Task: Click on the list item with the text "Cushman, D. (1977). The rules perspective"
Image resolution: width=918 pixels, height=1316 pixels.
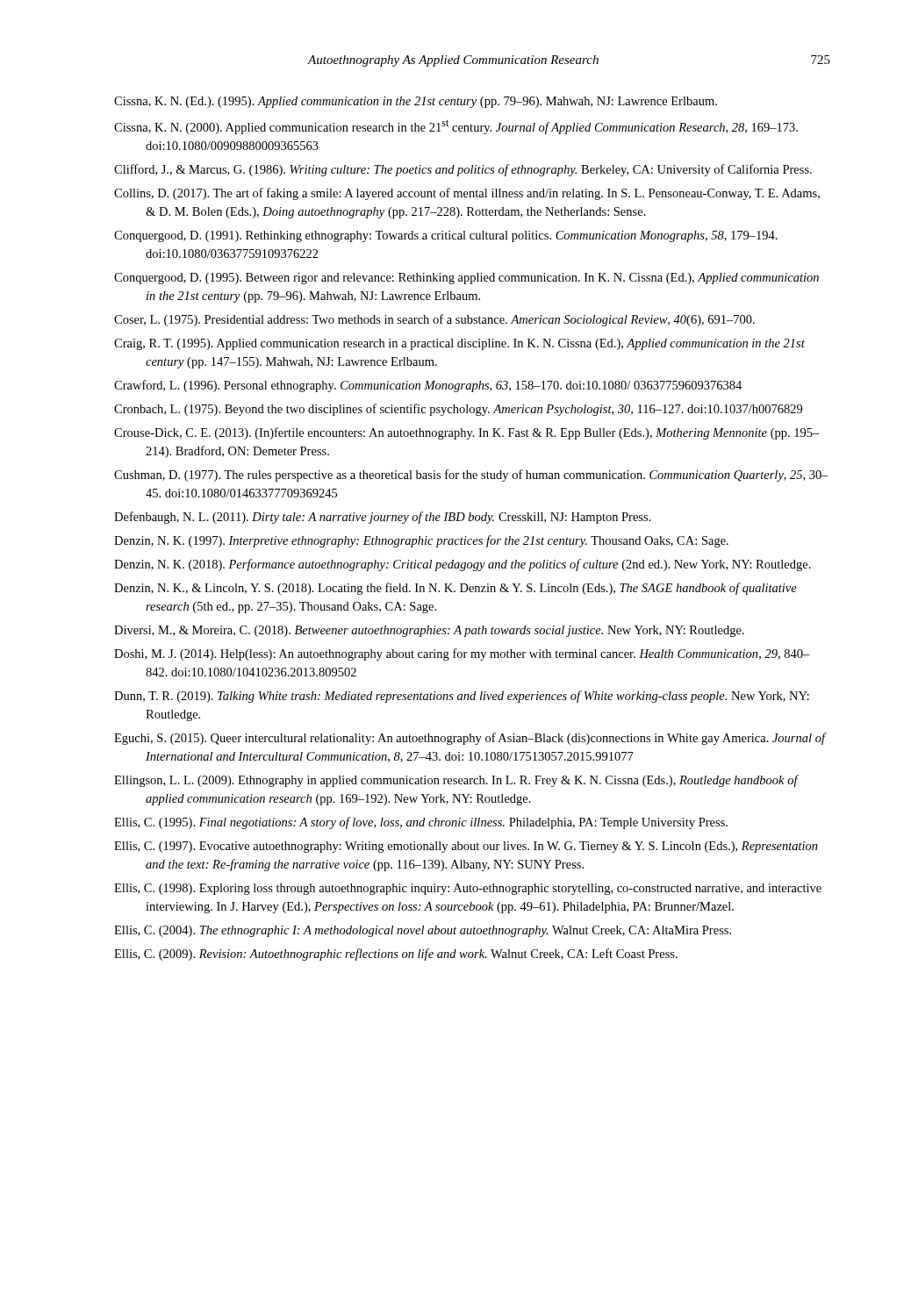Action: (471, 484)
